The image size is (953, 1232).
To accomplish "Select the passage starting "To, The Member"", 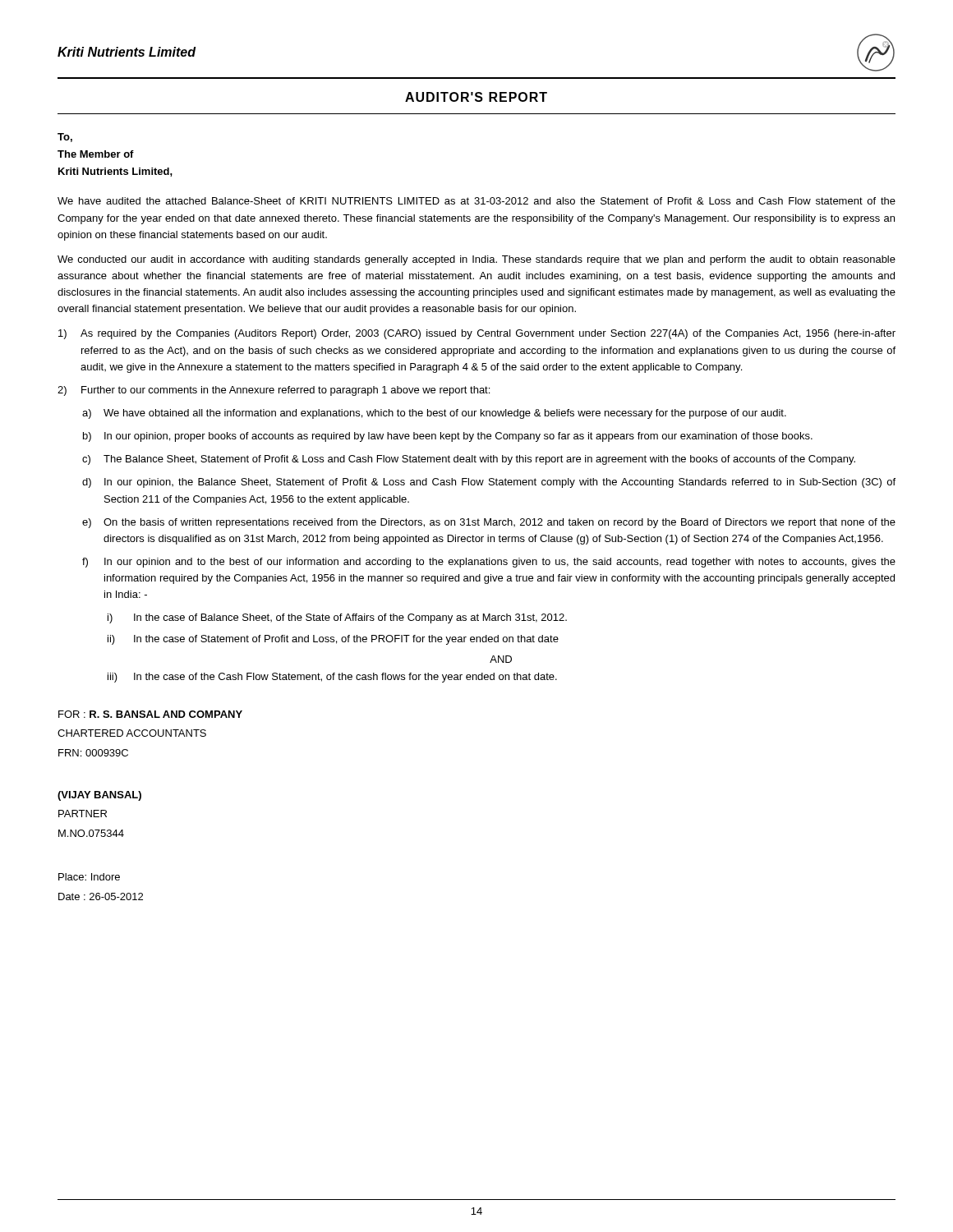I will point(115,154).
